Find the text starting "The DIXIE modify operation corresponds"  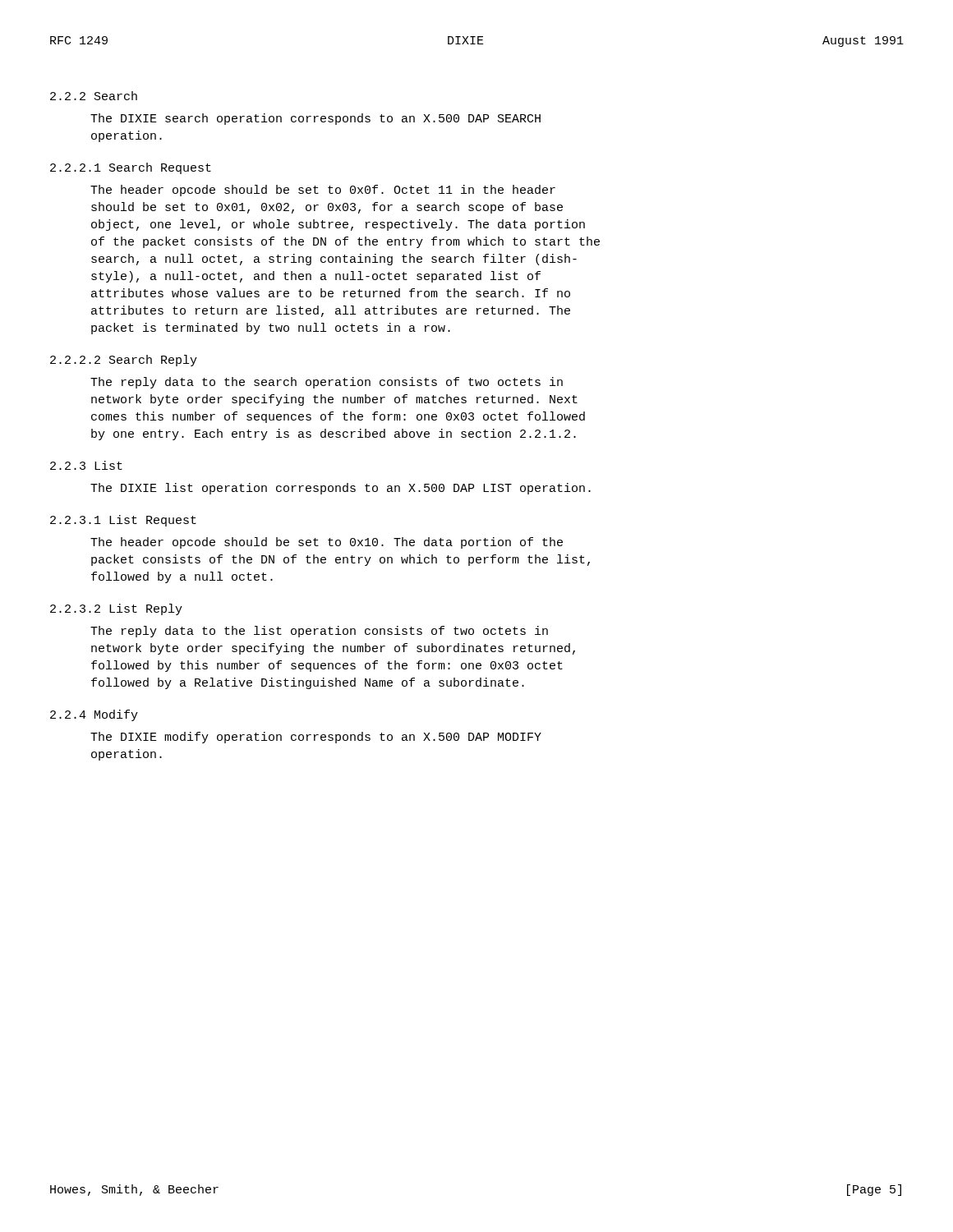pyautogui.click(x=316, y=747)
